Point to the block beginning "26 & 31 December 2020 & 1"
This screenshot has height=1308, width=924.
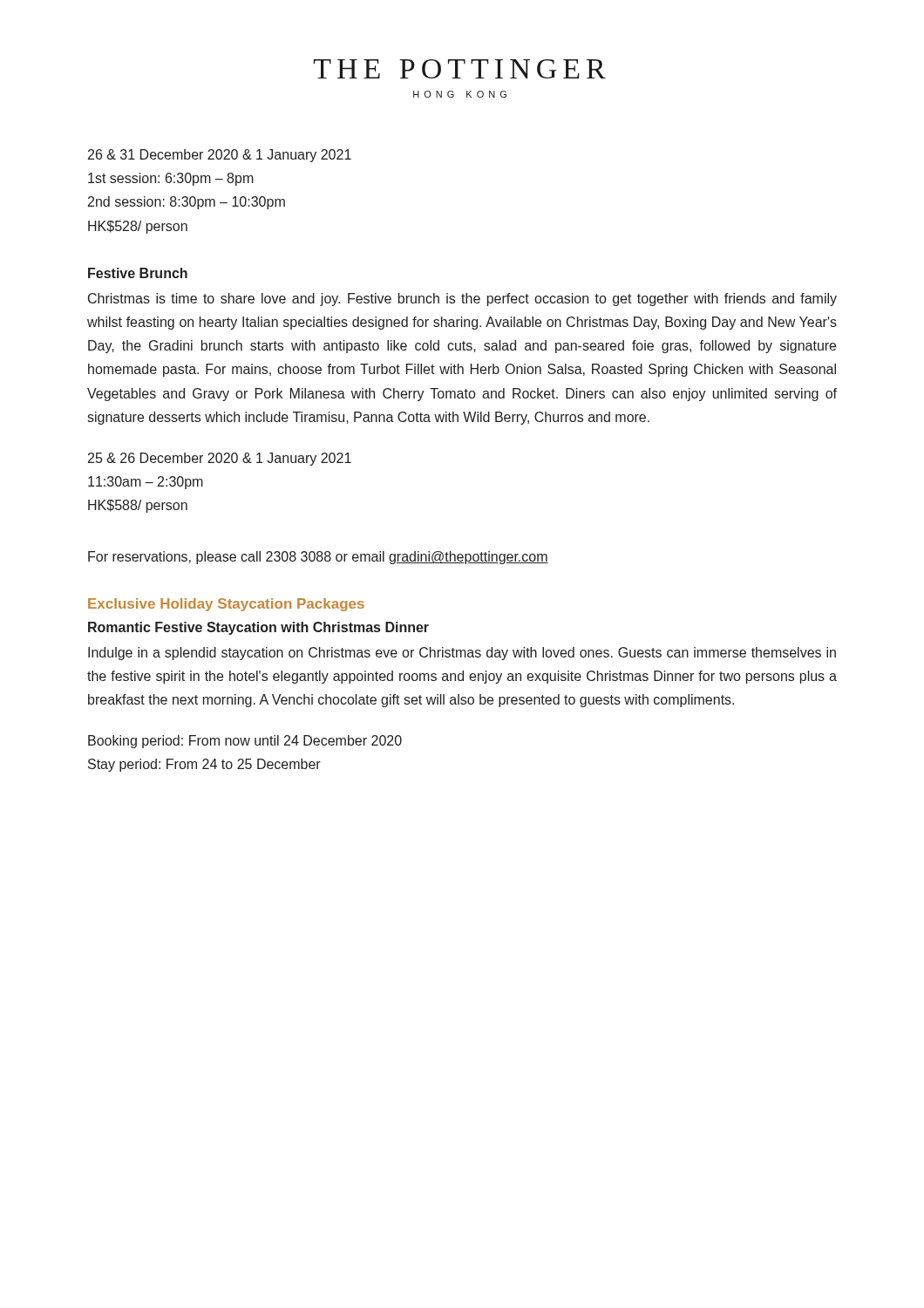(219, 190)
